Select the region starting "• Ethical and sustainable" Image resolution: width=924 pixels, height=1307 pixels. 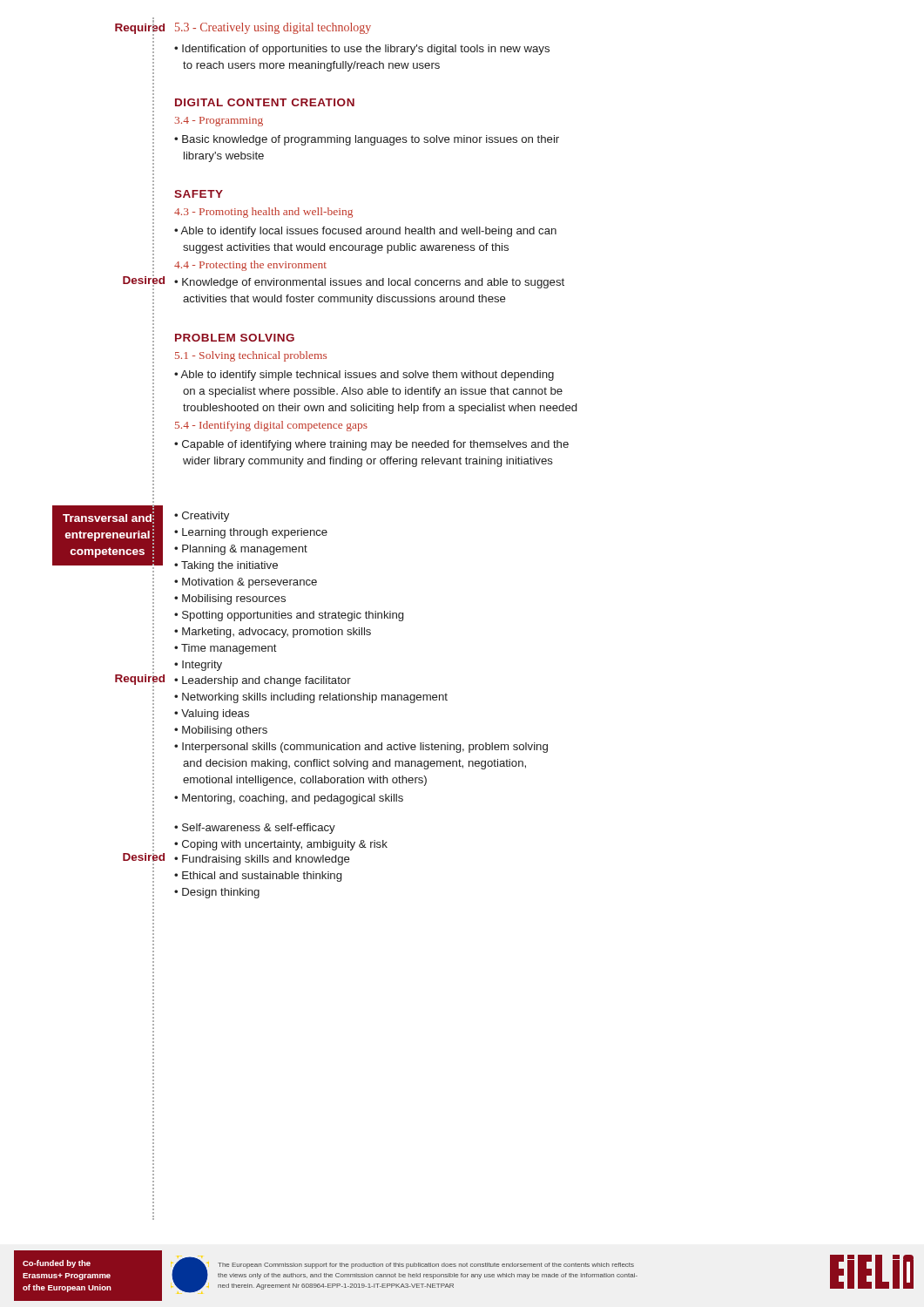coord(258,875)
